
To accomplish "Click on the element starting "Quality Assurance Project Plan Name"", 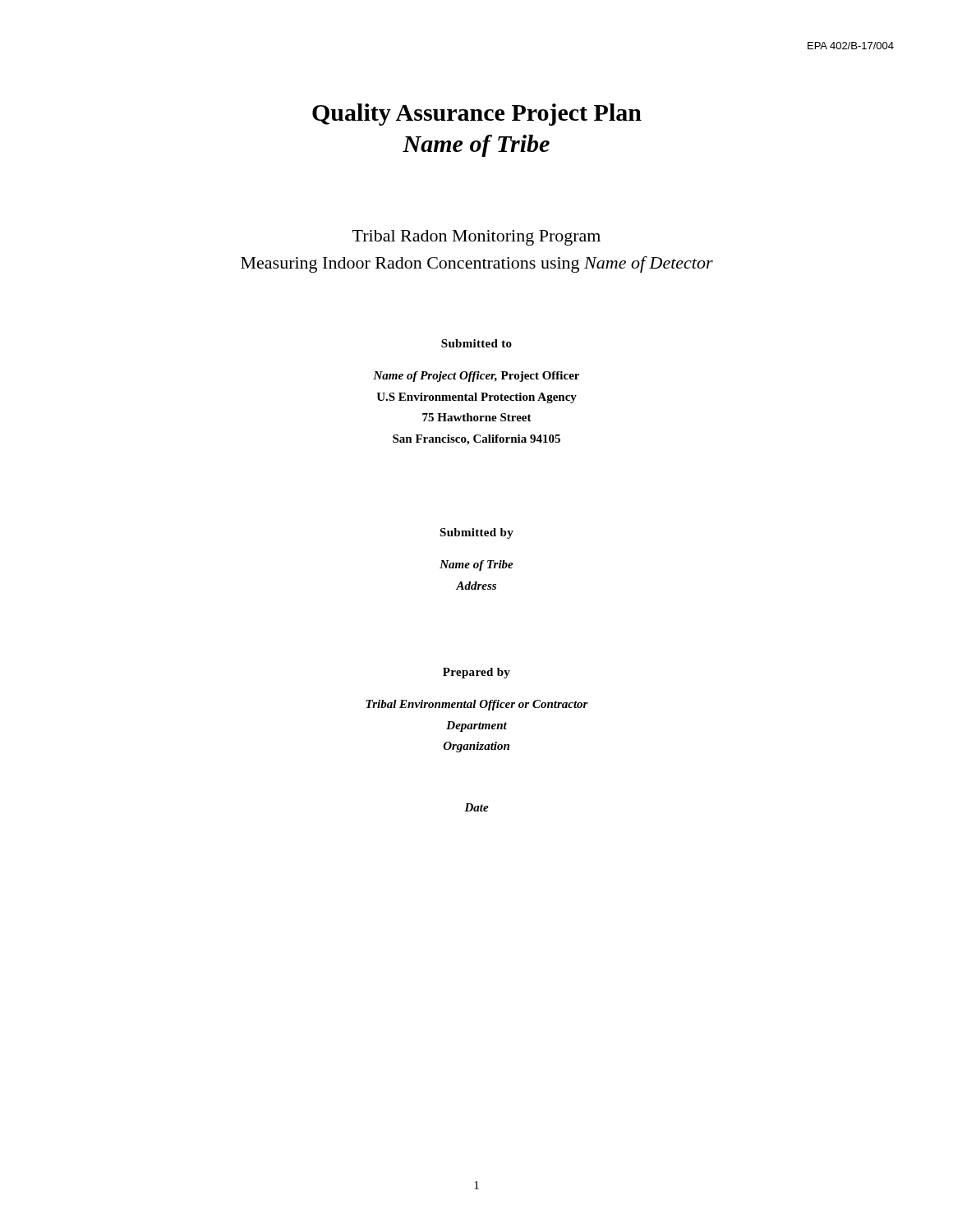I will (x=476, y=128).
